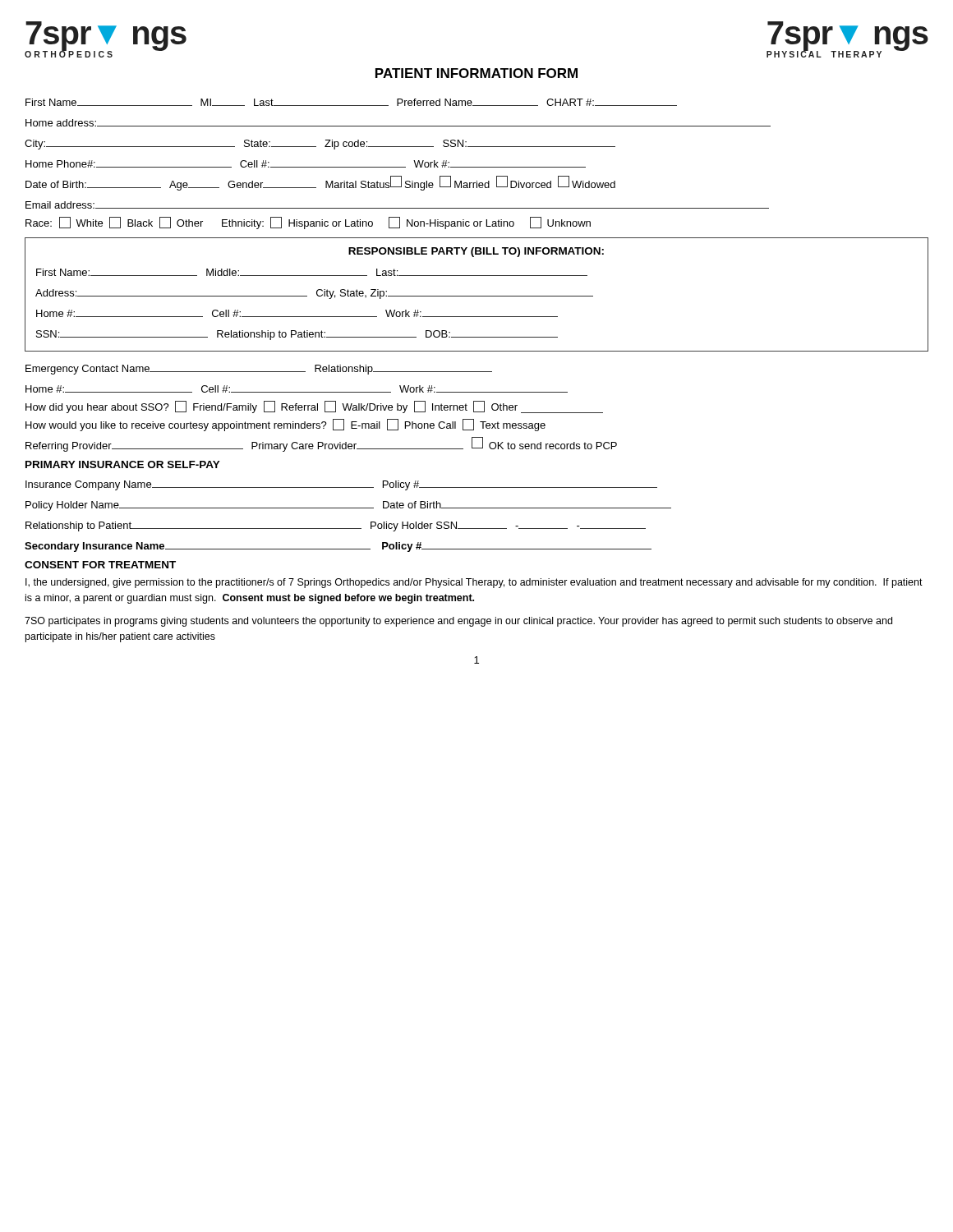The width and height of the screenshot is (953, 1232).
Task: Select the text that reads "Email address:"
Action: (397, 204)
